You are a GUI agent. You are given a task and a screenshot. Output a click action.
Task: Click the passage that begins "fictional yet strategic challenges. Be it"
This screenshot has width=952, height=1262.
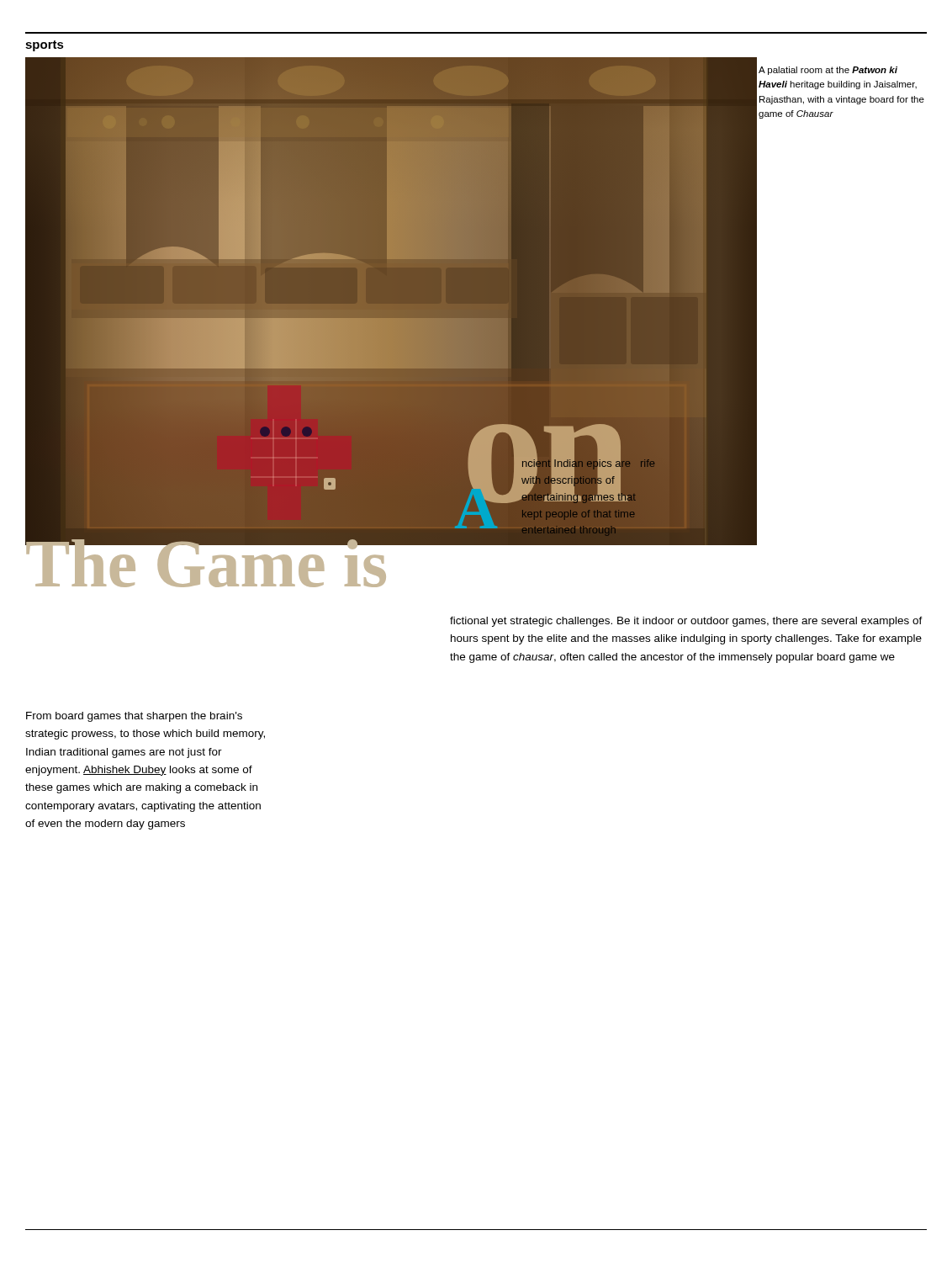[686, 638]
